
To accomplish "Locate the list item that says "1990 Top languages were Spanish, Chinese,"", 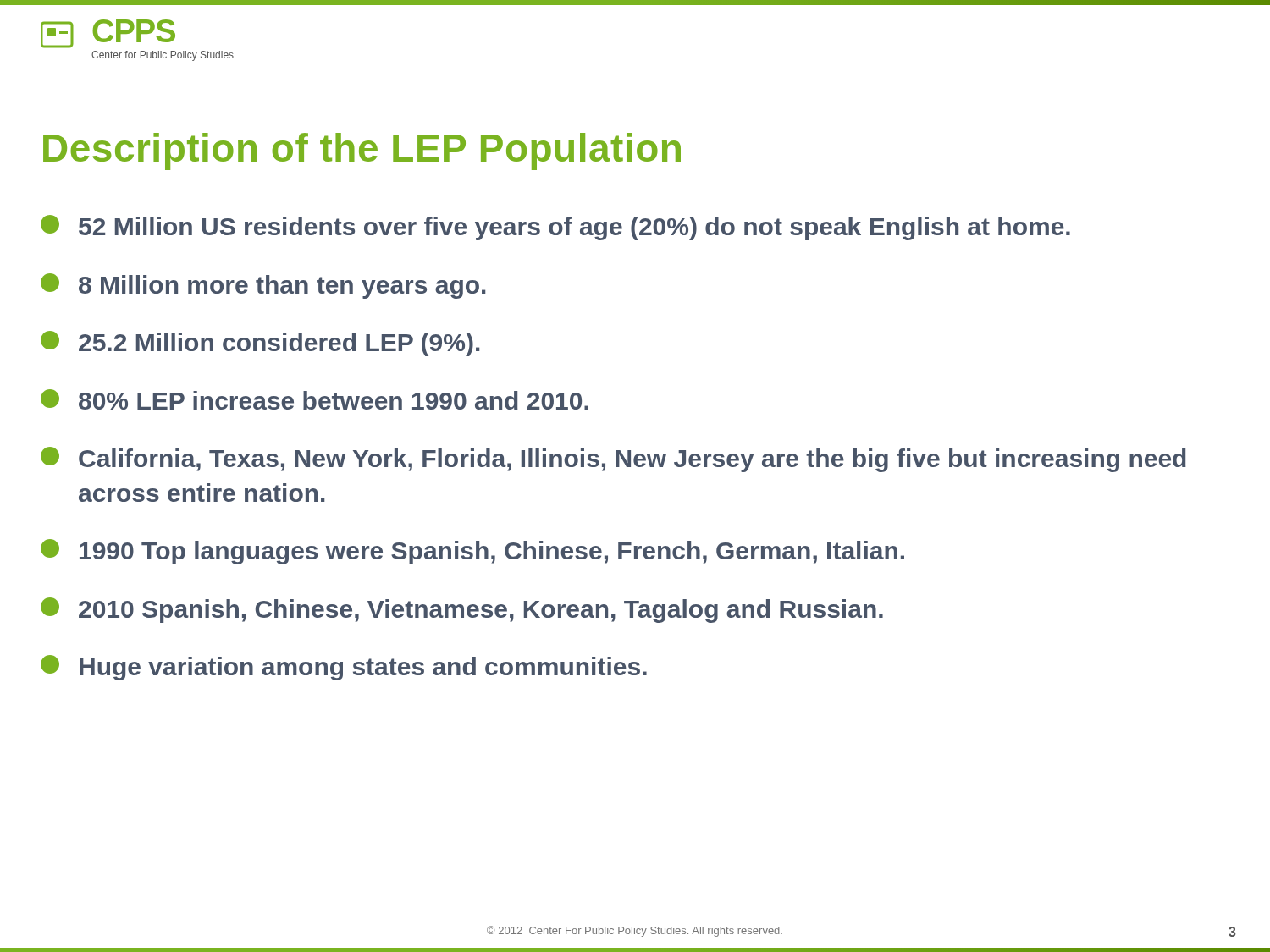I will (473, 551).
